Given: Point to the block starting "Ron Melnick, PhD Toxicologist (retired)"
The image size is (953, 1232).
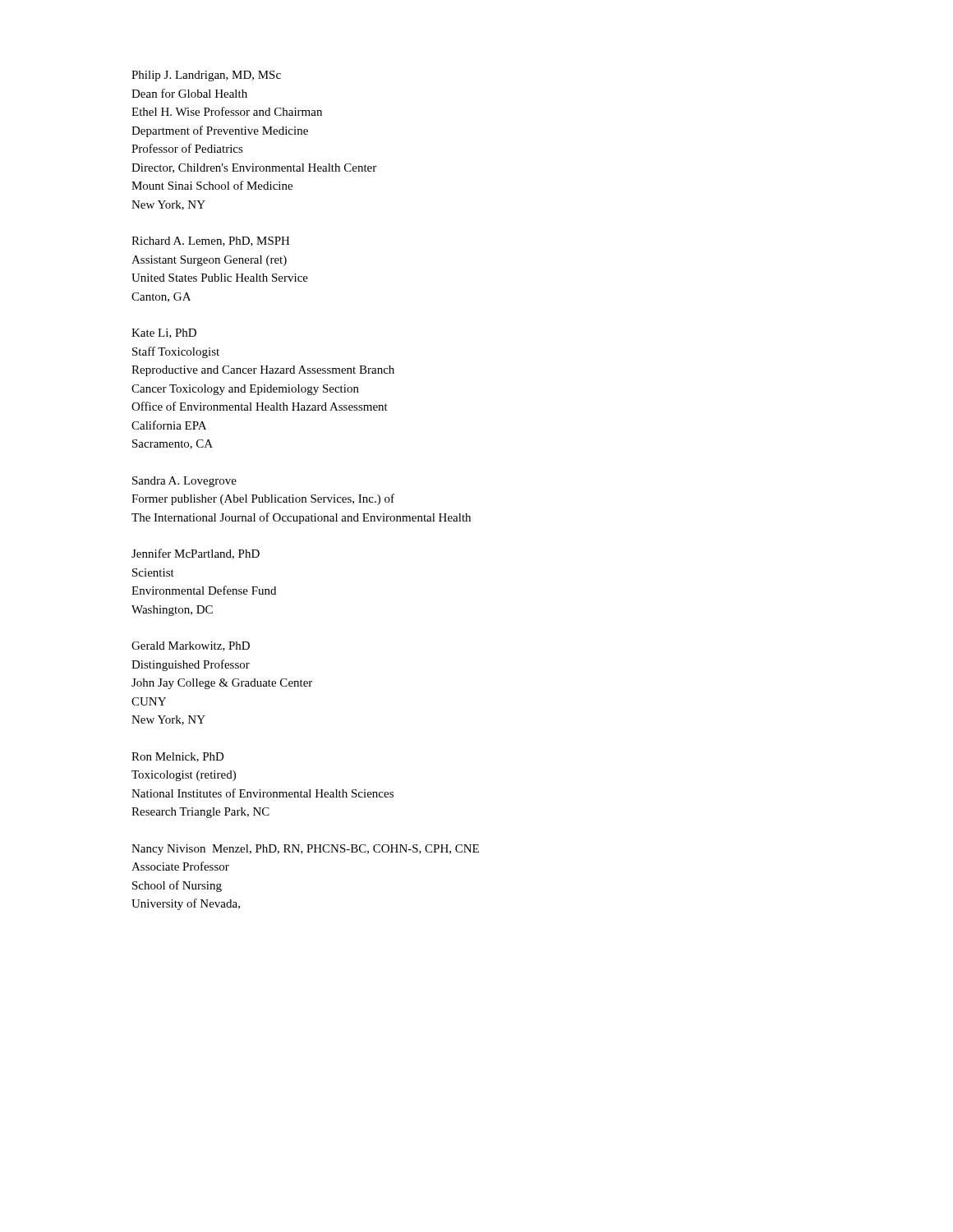Looking at the screenshot, I should tap(263, 784).
